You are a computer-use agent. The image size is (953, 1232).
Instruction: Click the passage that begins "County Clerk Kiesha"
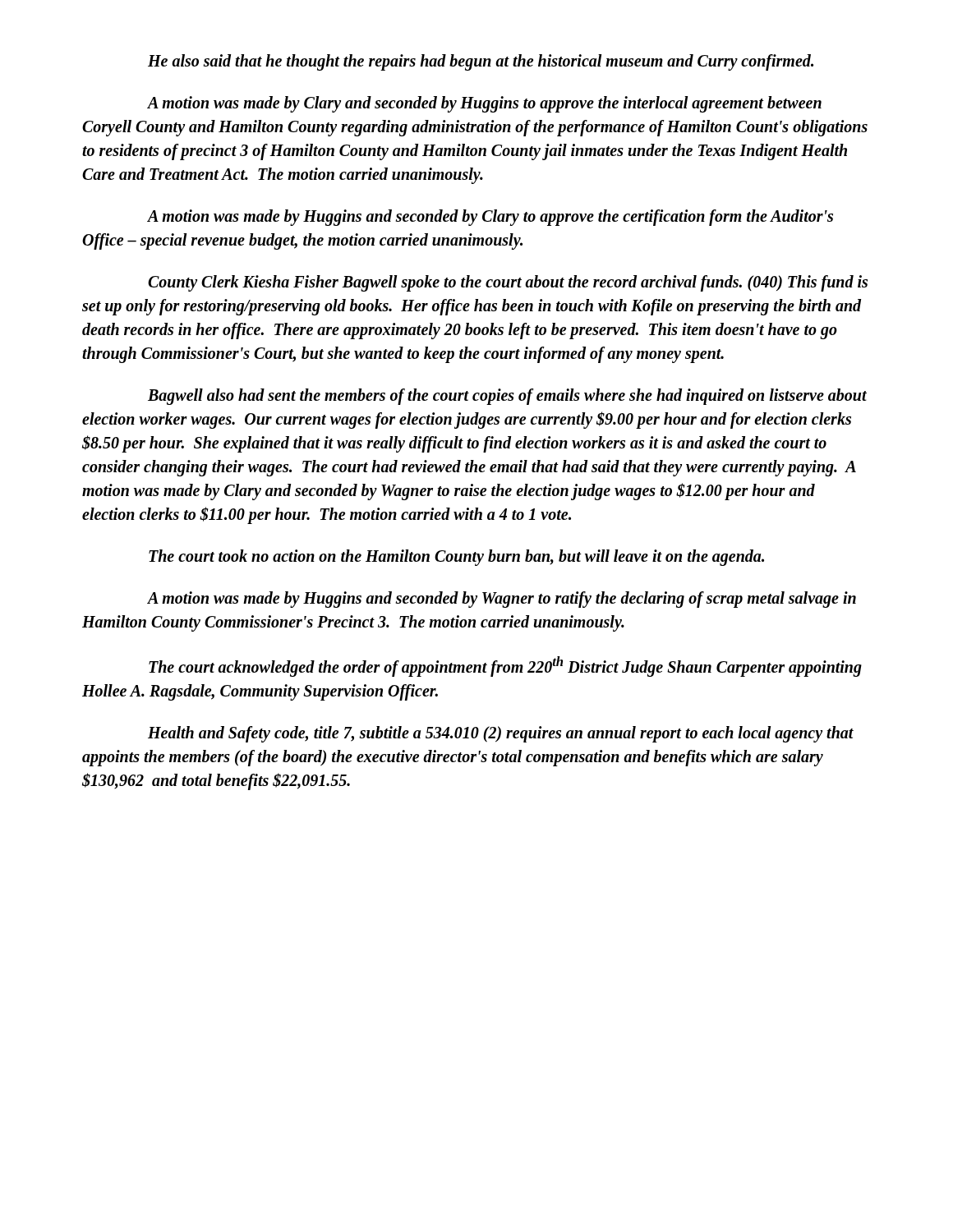475,317
